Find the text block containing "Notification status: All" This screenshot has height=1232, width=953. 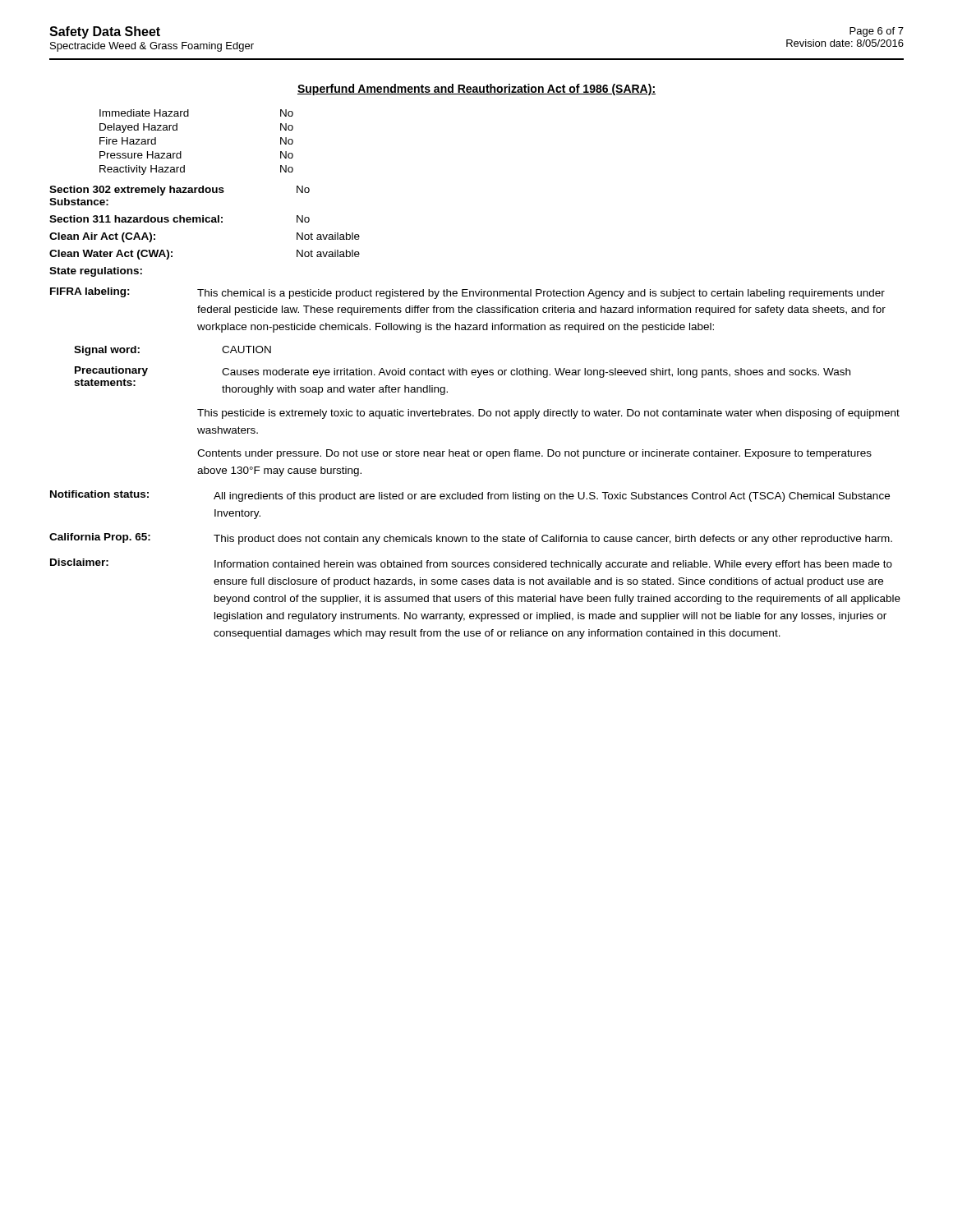coord(476,505)
